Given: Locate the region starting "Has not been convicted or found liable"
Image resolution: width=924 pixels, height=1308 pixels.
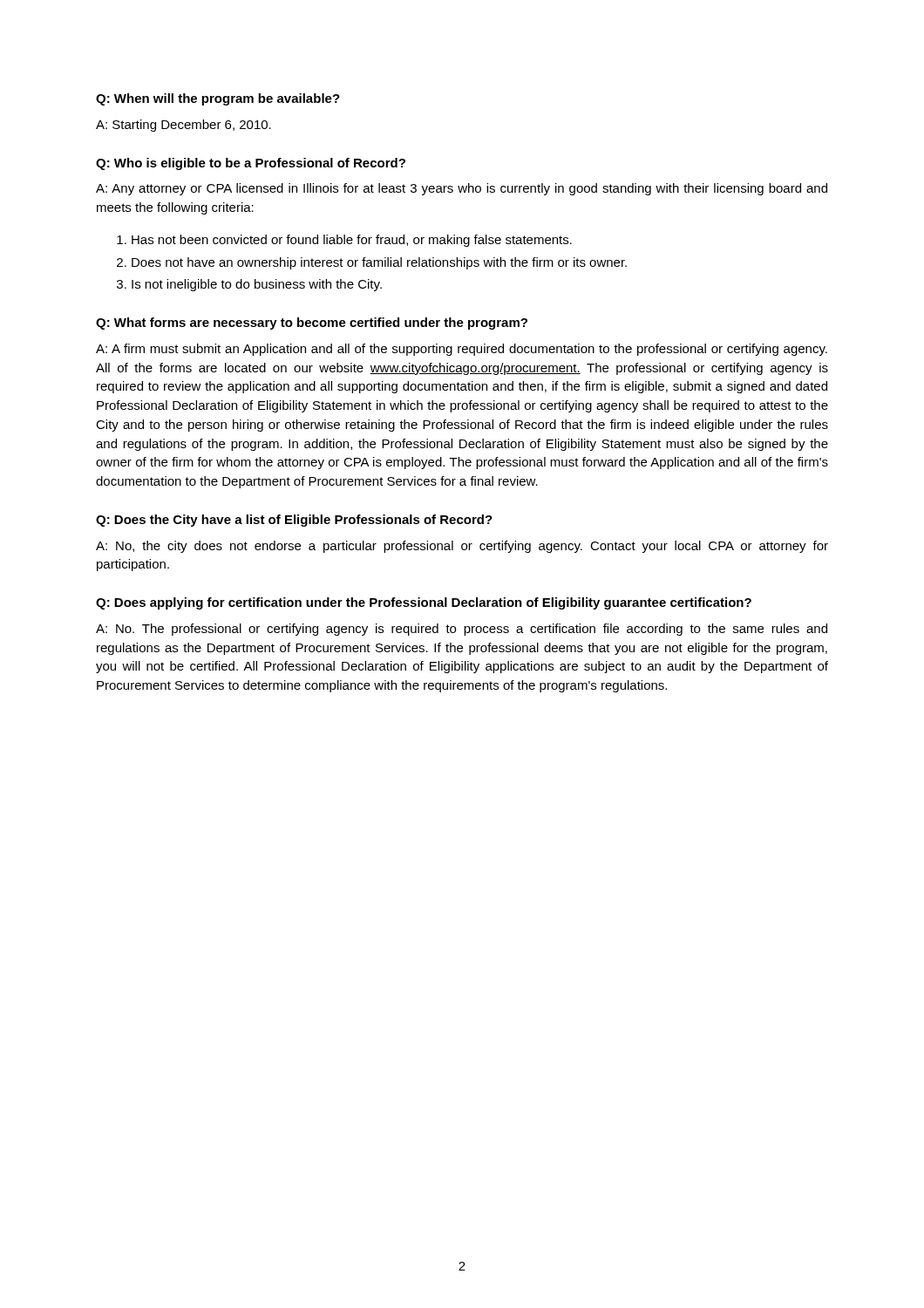Looking at the screenshot, I should coord(479,239).
